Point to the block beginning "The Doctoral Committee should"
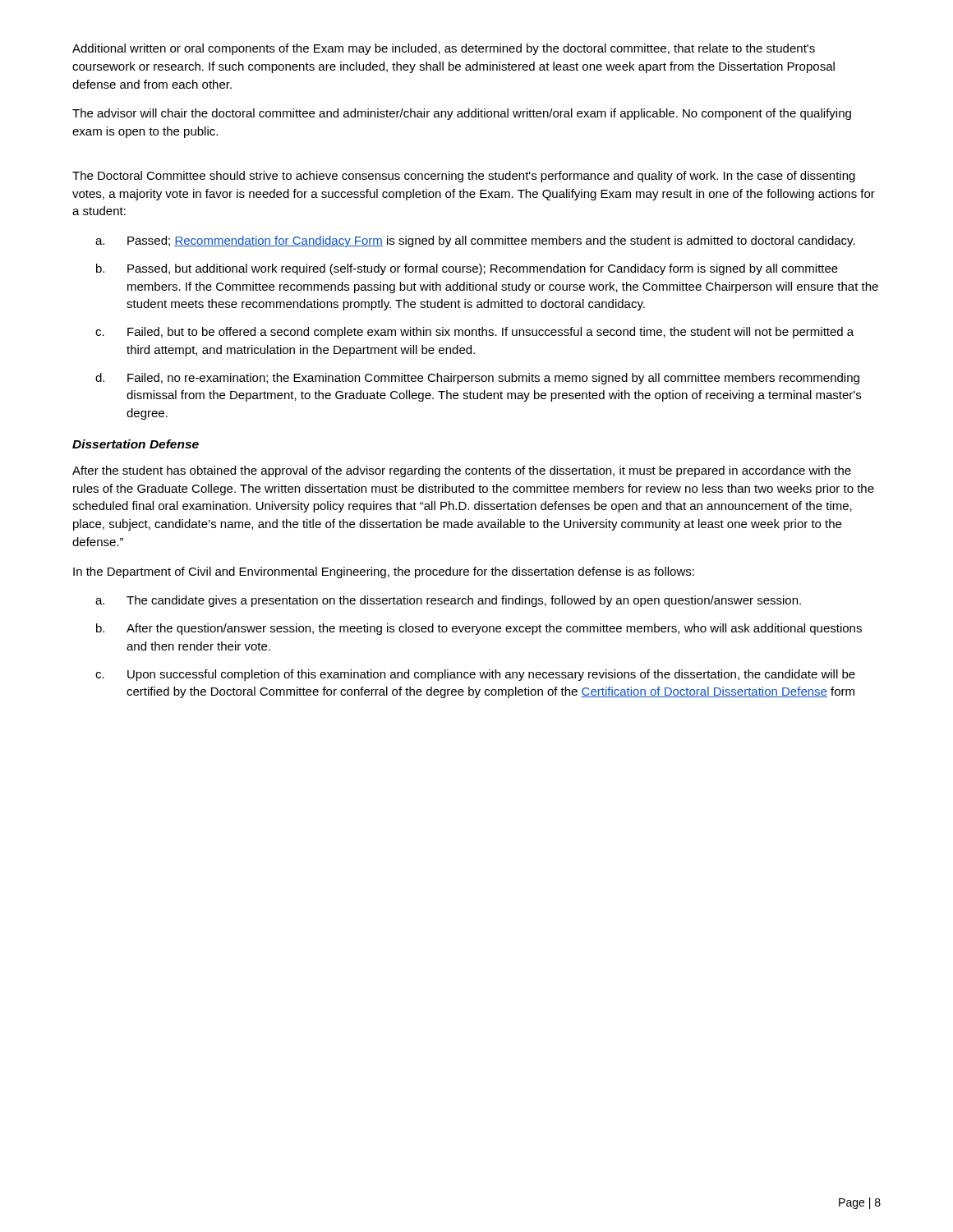Image resolution: width=953 pixels, height=1232 pixels. (x=474, y=193)
